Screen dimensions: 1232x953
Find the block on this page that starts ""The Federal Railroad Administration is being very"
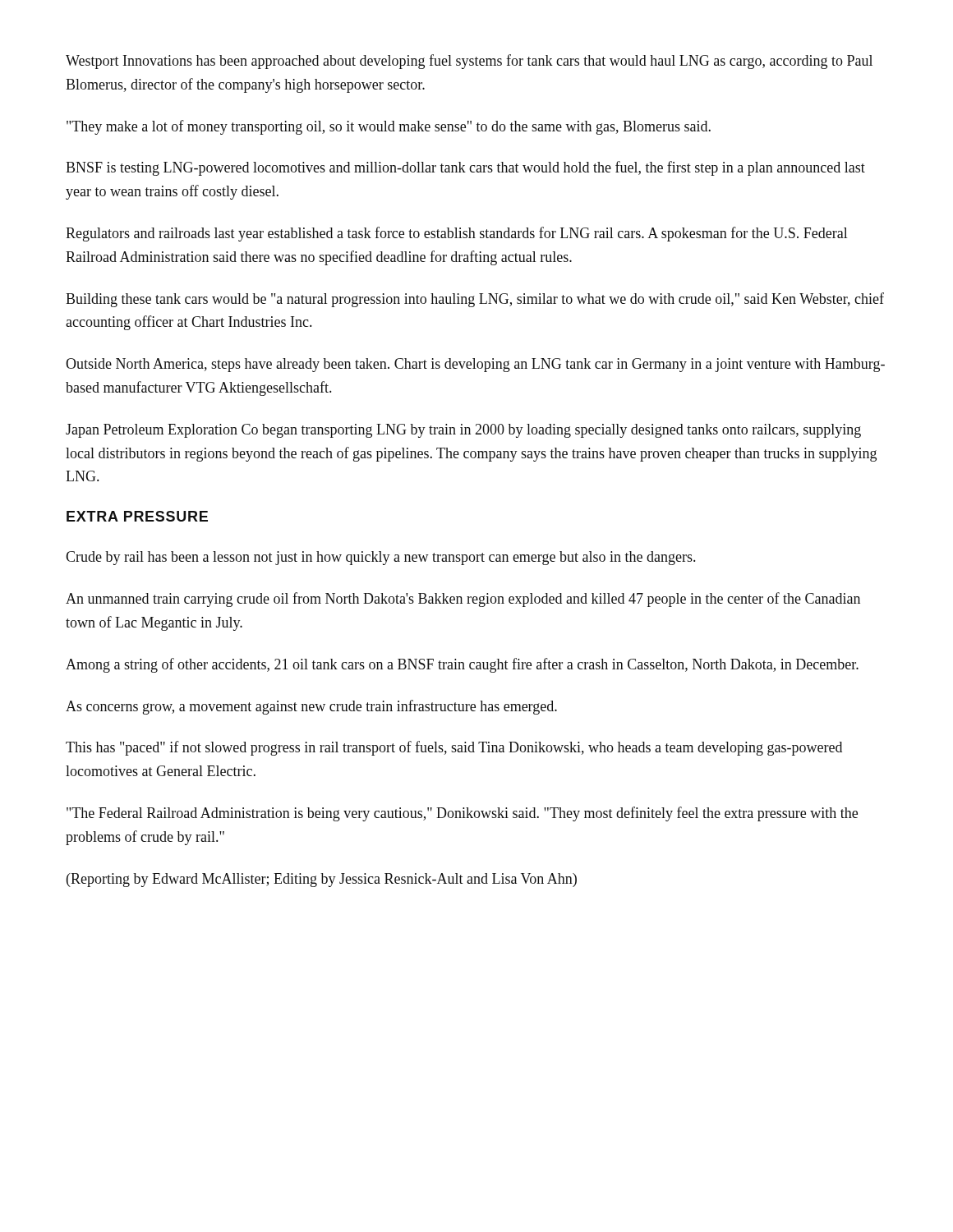462,825
